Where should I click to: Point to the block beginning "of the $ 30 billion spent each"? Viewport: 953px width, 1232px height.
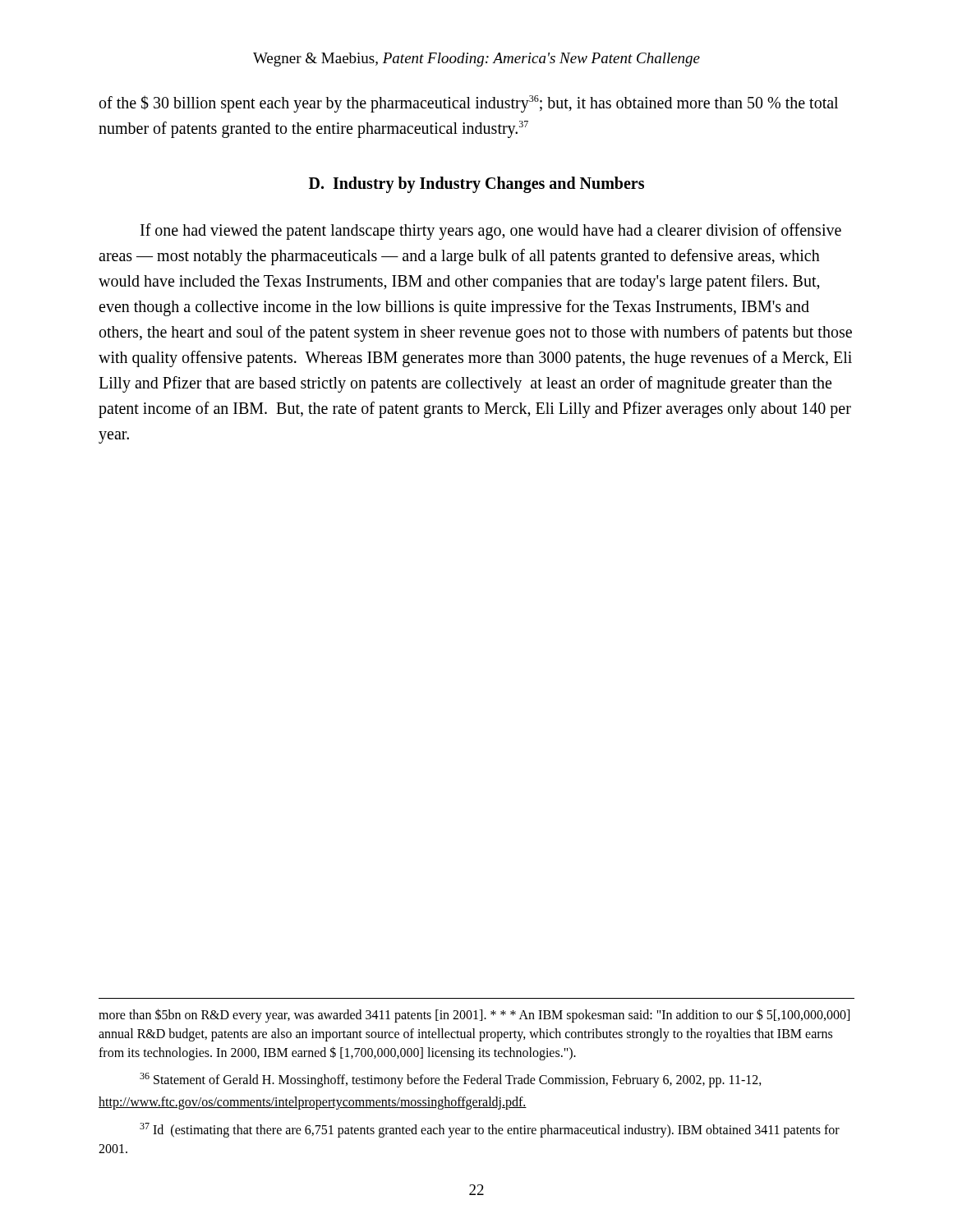coord(469,115)
